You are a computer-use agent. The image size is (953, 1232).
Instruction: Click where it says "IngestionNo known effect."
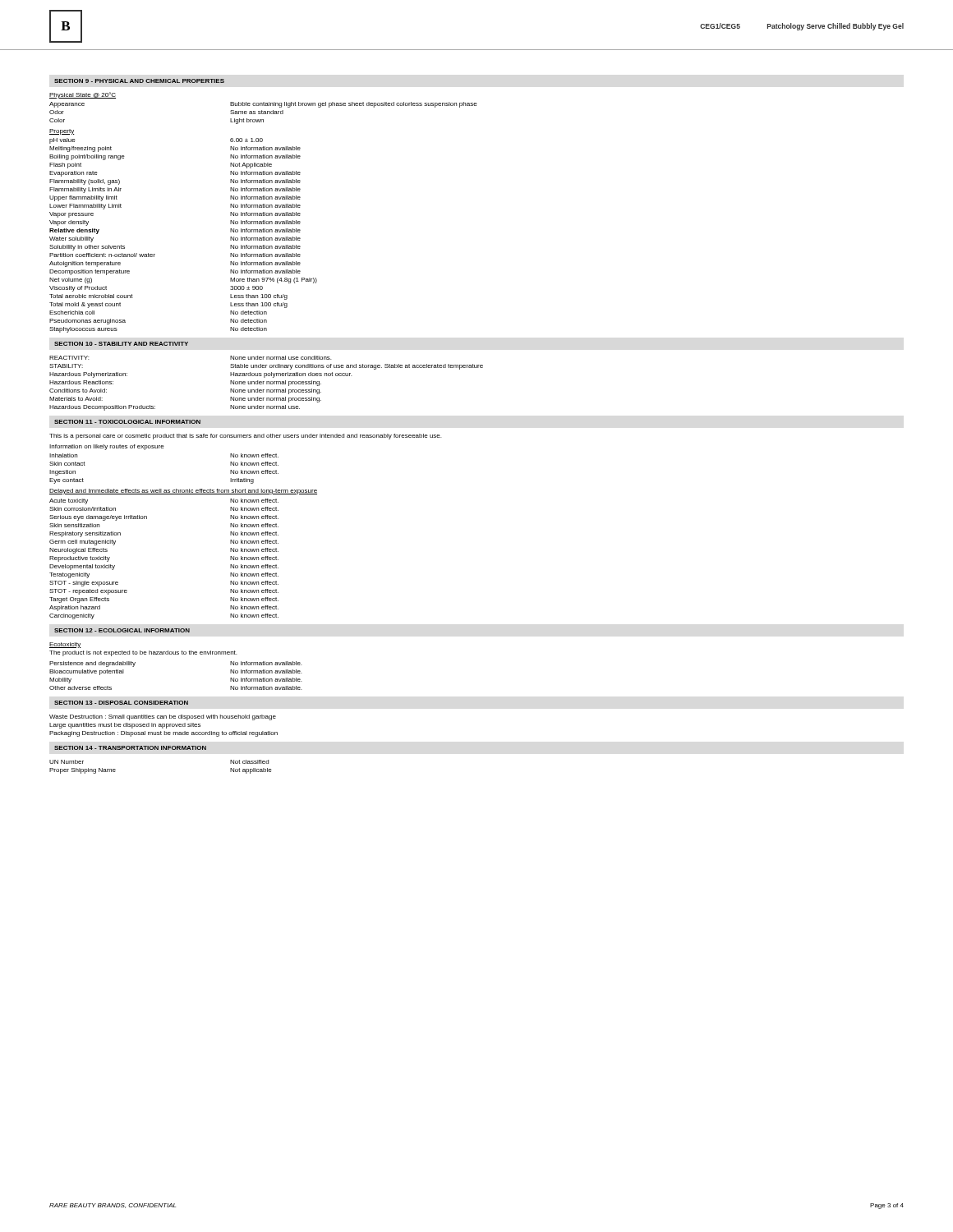[64, 473]
